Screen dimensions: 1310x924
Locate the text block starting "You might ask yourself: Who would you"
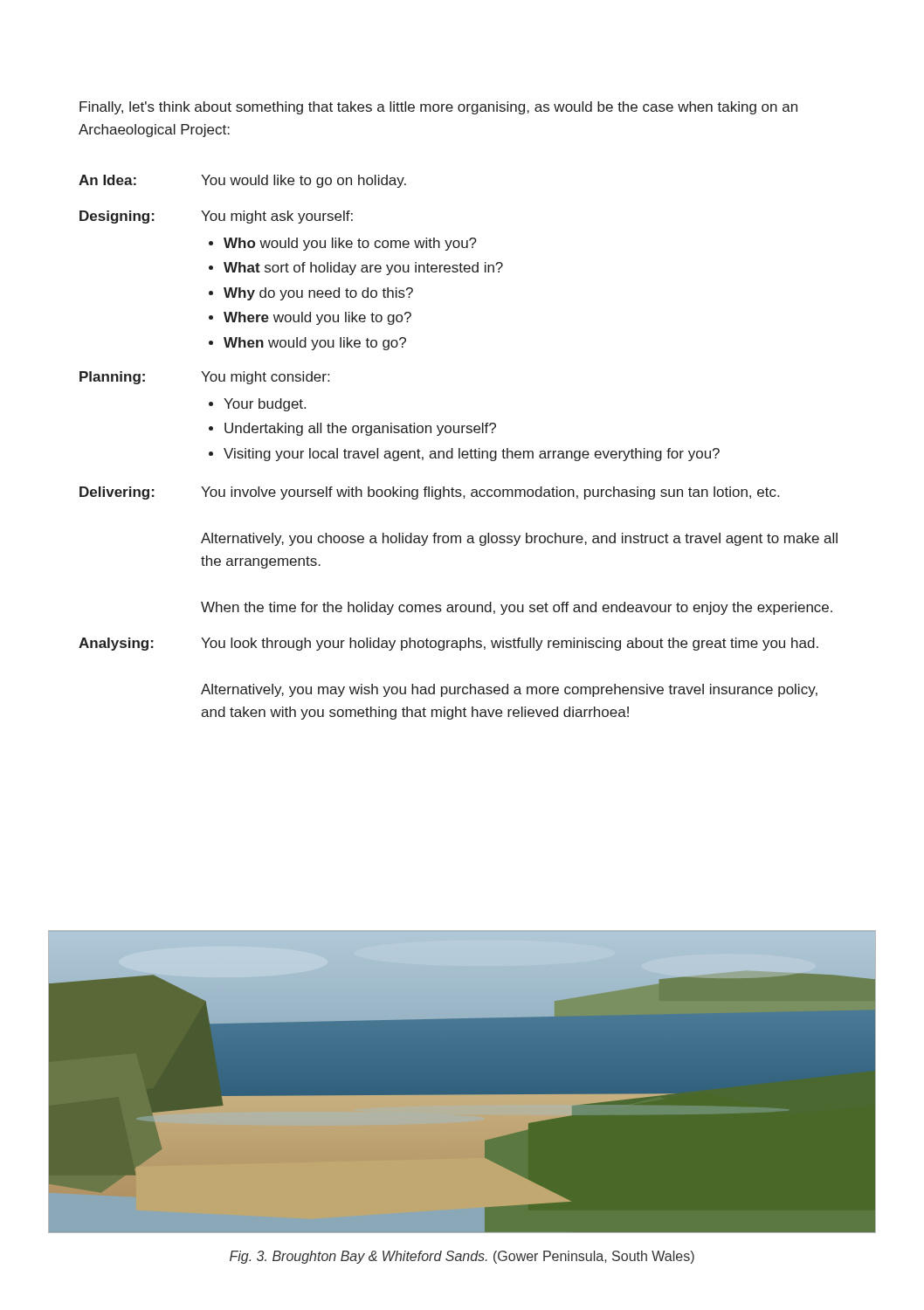[x=277, y=217]
